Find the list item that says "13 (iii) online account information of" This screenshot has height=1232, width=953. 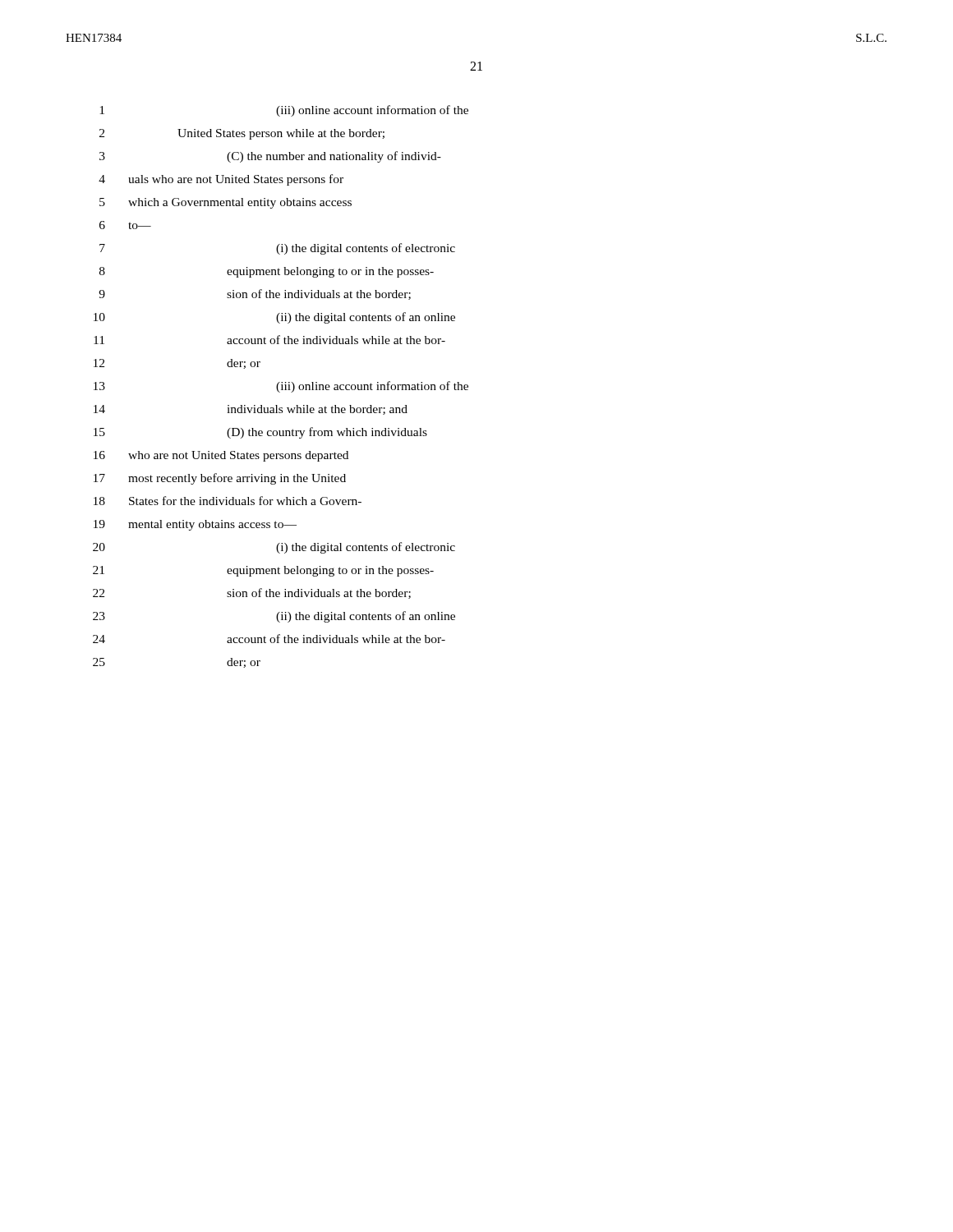tap(476, 386)
